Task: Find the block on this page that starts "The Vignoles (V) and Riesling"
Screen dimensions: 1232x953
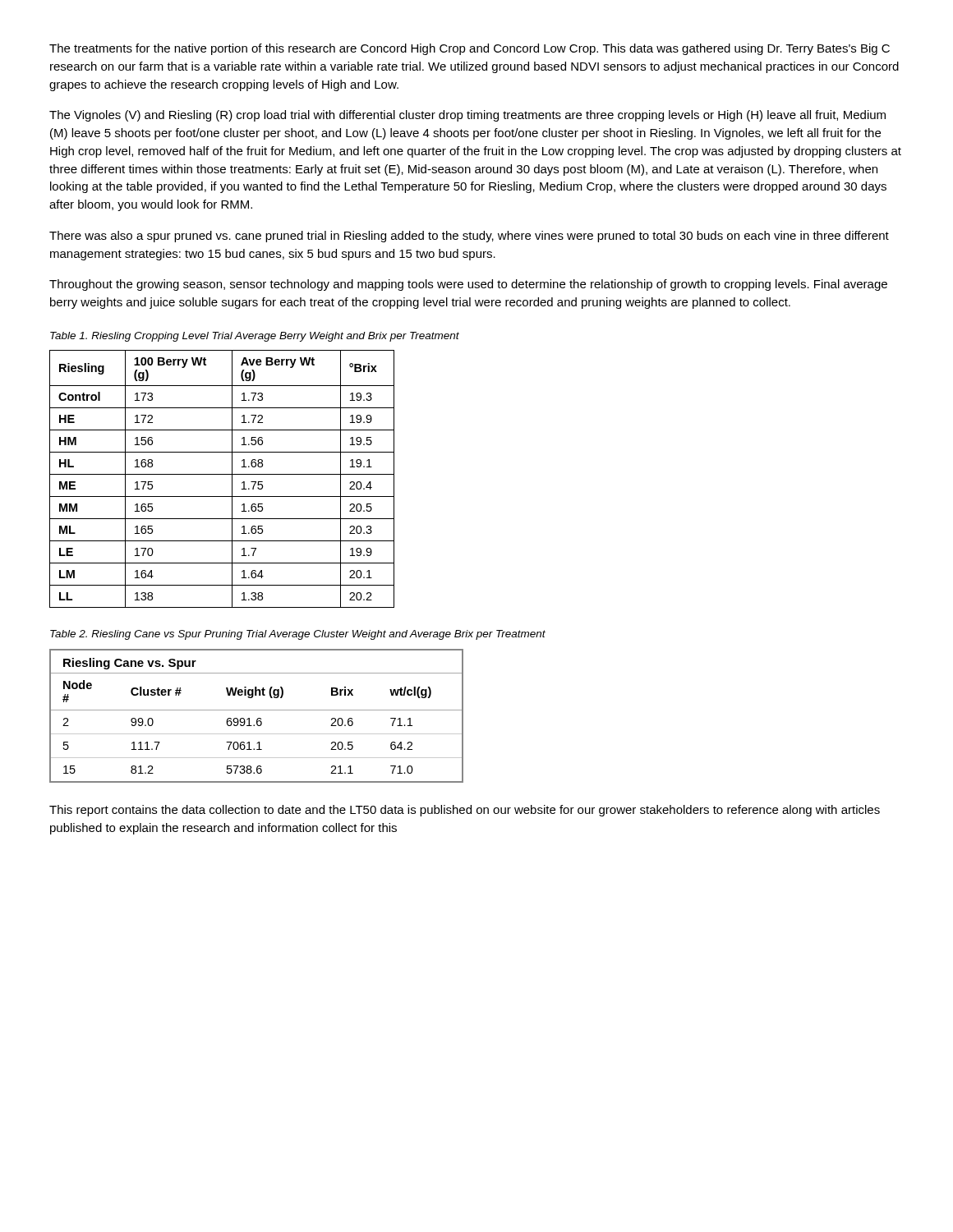Action: (476, 160)
